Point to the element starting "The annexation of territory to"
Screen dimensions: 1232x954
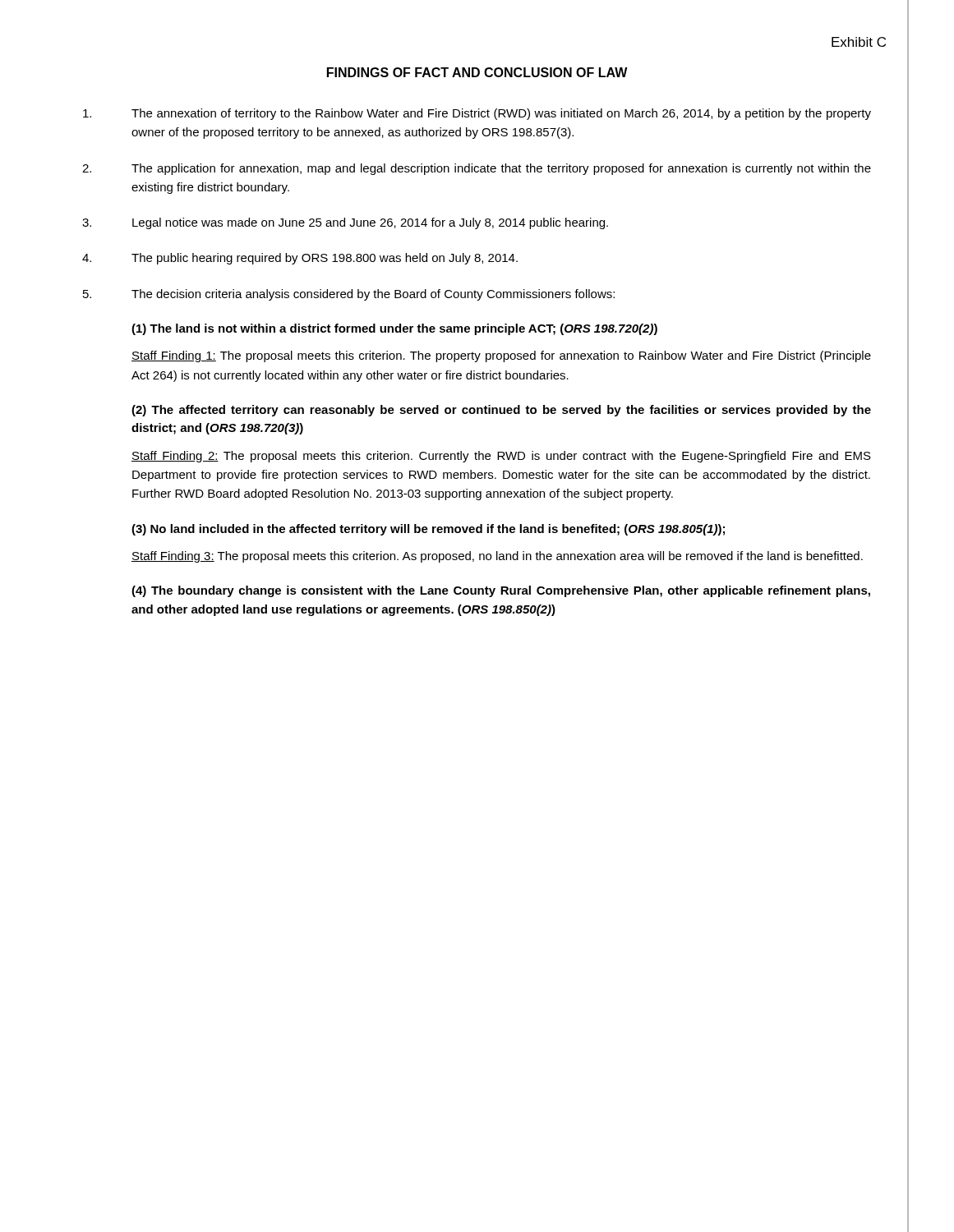477,123
